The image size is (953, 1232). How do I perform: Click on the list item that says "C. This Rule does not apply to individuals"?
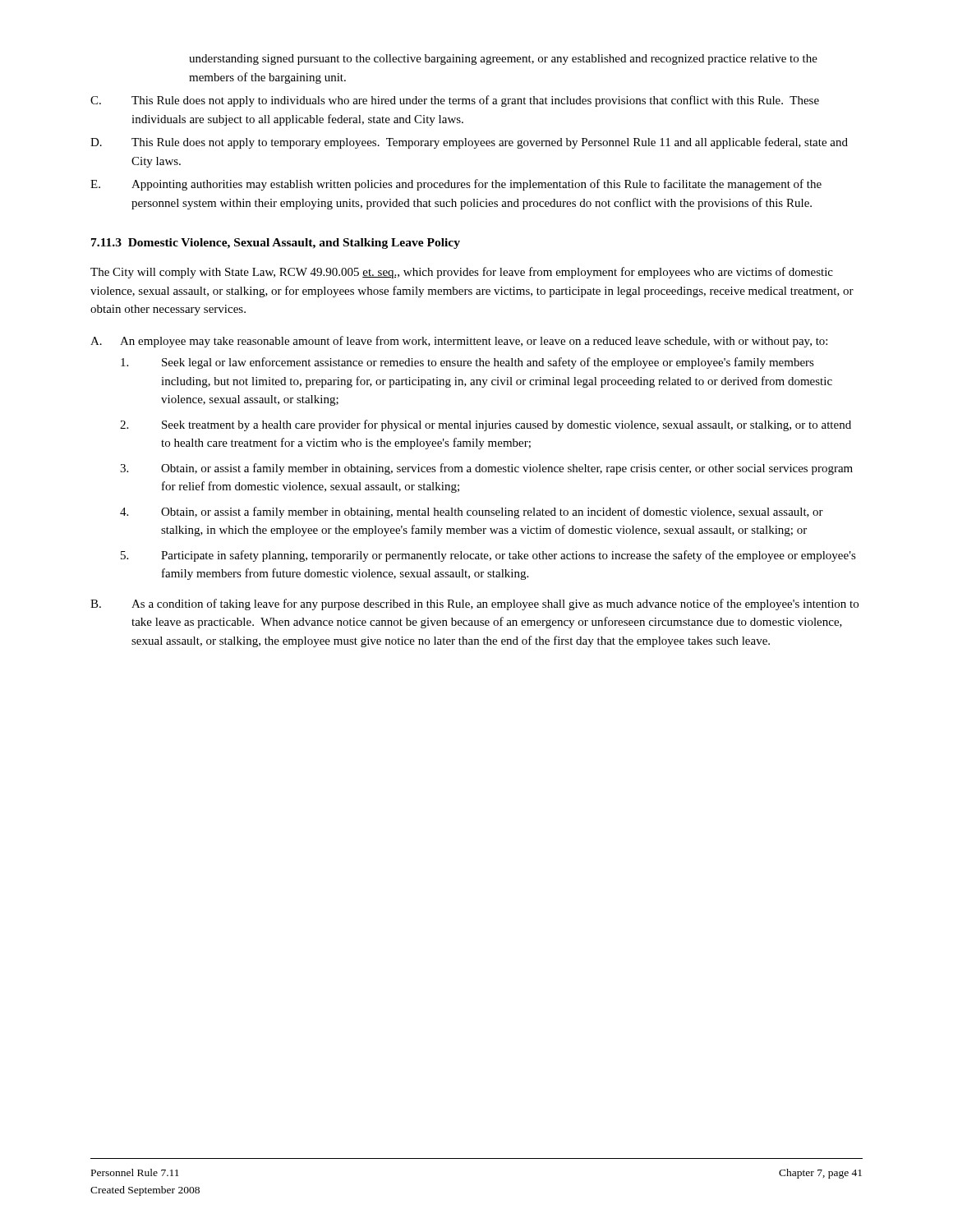tap(476, 110)
